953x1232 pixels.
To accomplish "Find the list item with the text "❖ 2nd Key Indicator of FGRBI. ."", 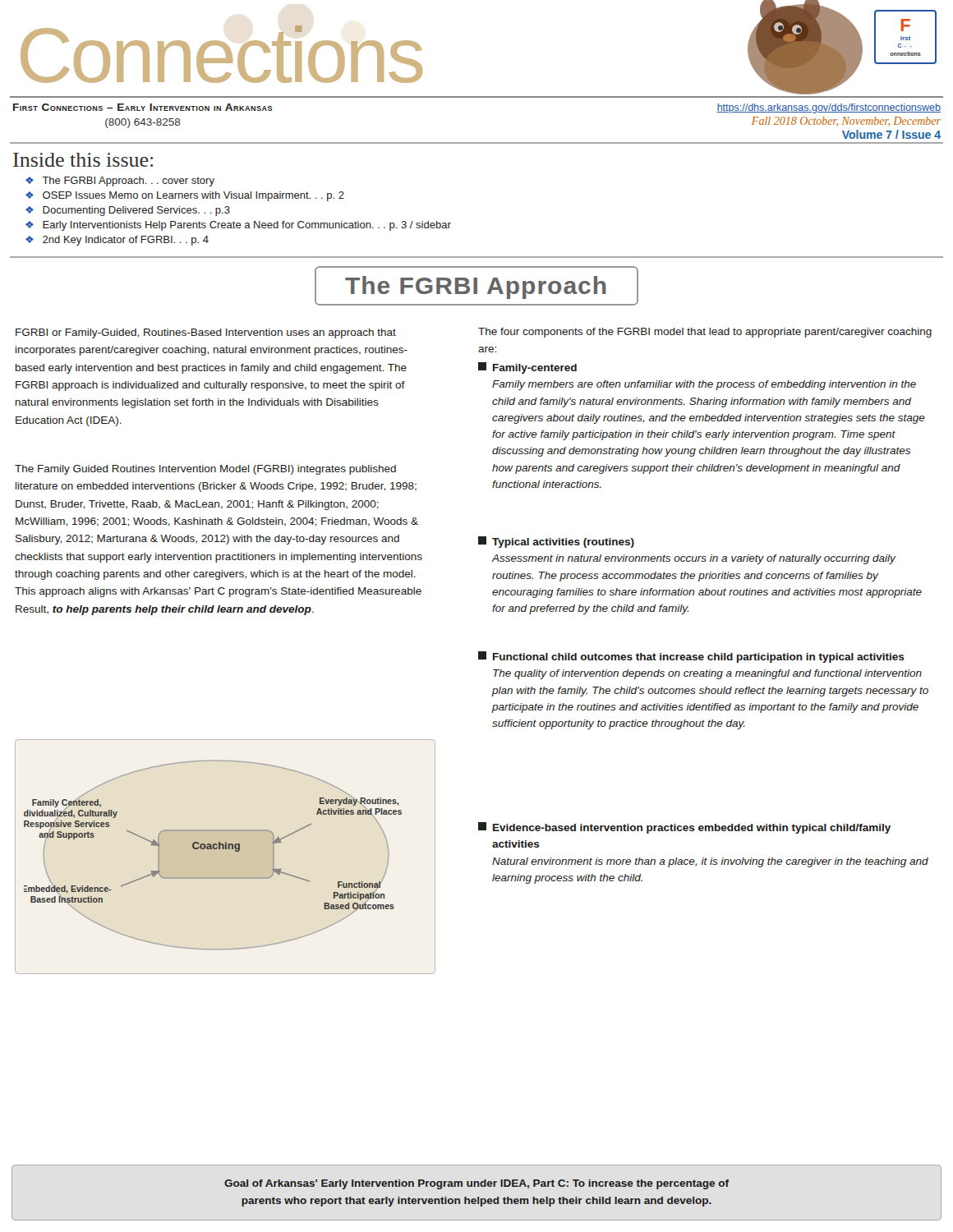I will 117,239.
